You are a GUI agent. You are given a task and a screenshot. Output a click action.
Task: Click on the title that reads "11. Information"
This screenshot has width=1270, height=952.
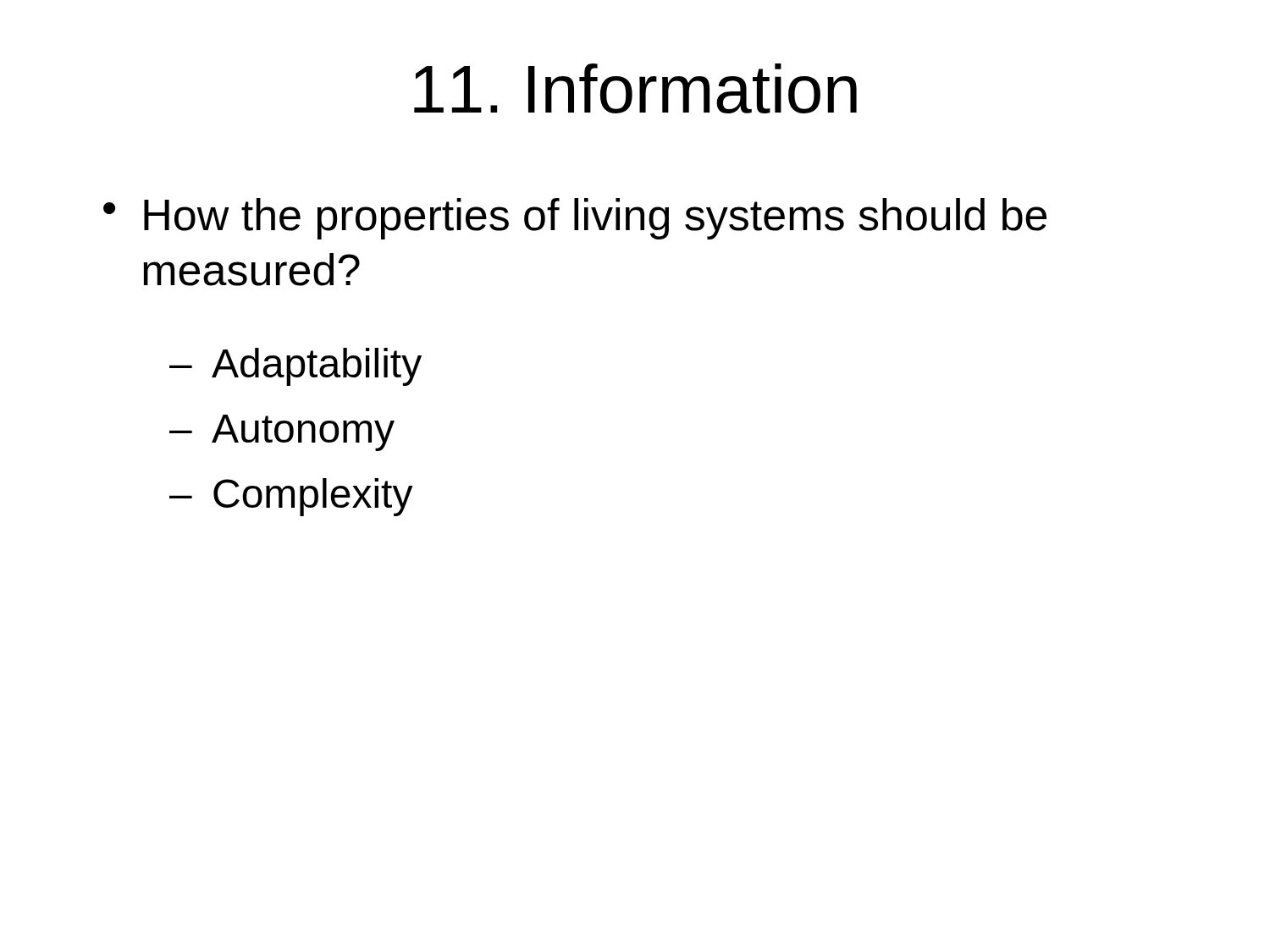click(x=635, y=90)
